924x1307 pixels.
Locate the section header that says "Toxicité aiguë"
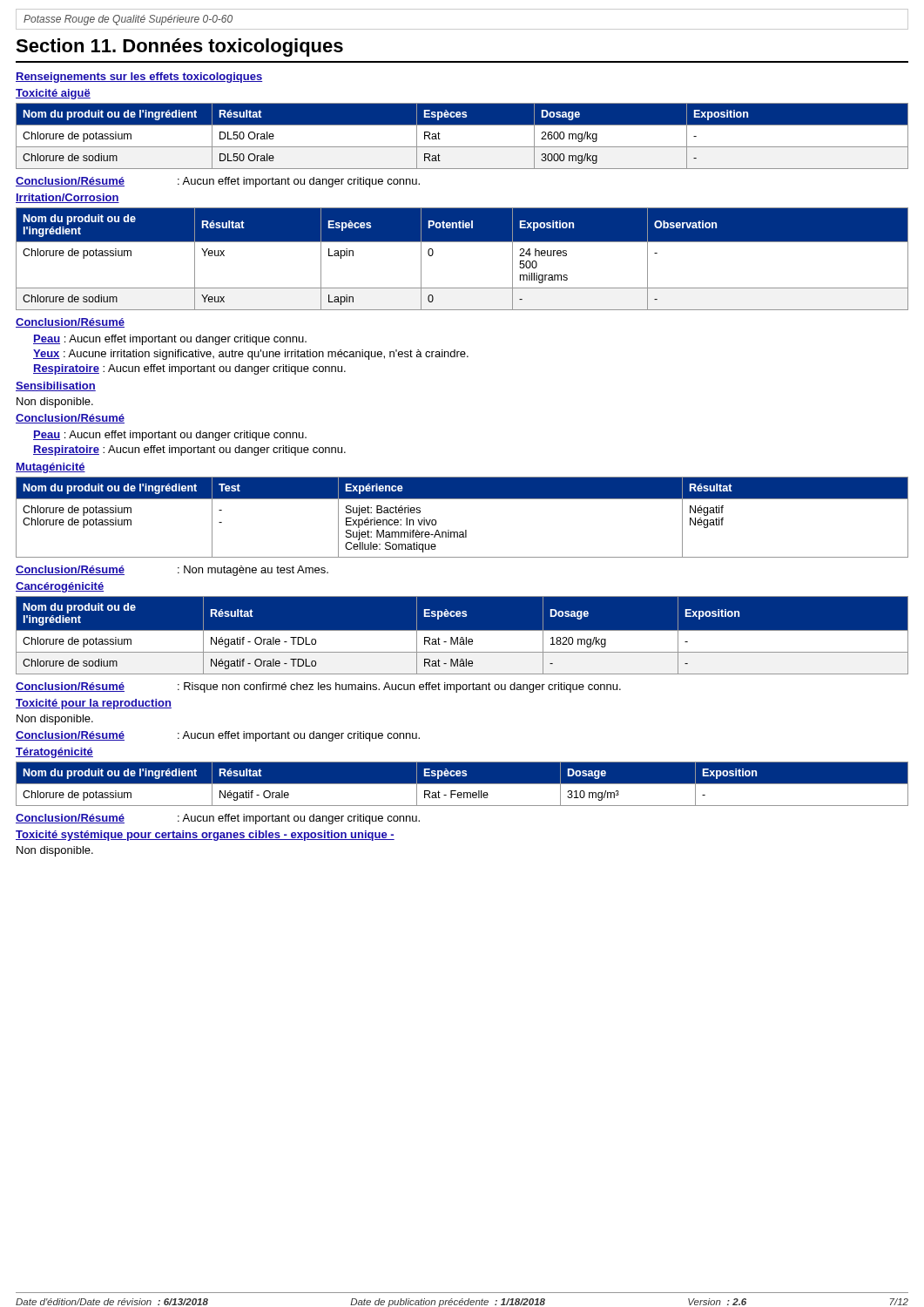point(53,93)
